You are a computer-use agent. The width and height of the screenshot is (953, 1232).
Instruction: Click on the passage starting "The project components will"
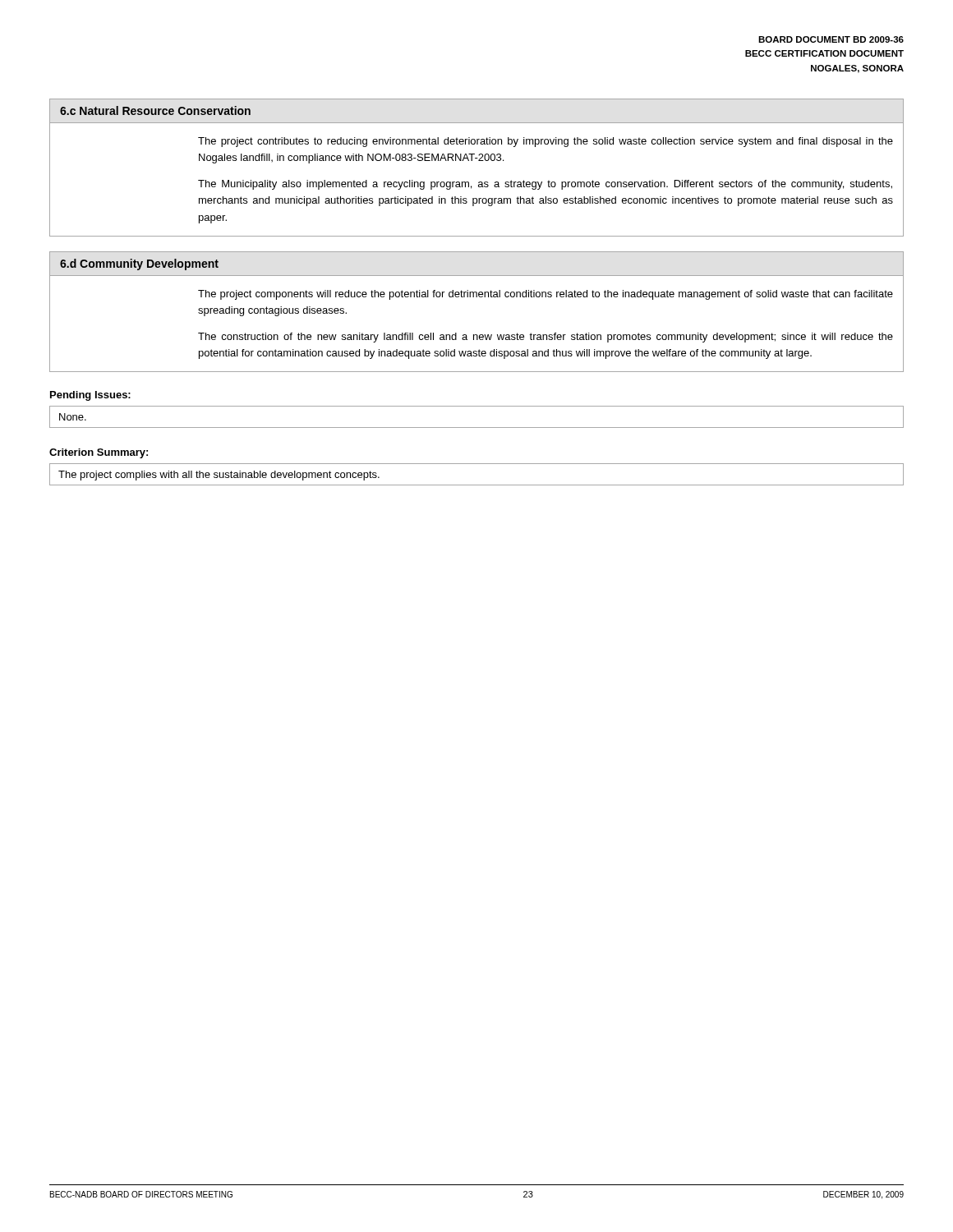pyautogui.click(x=546, y=302)
